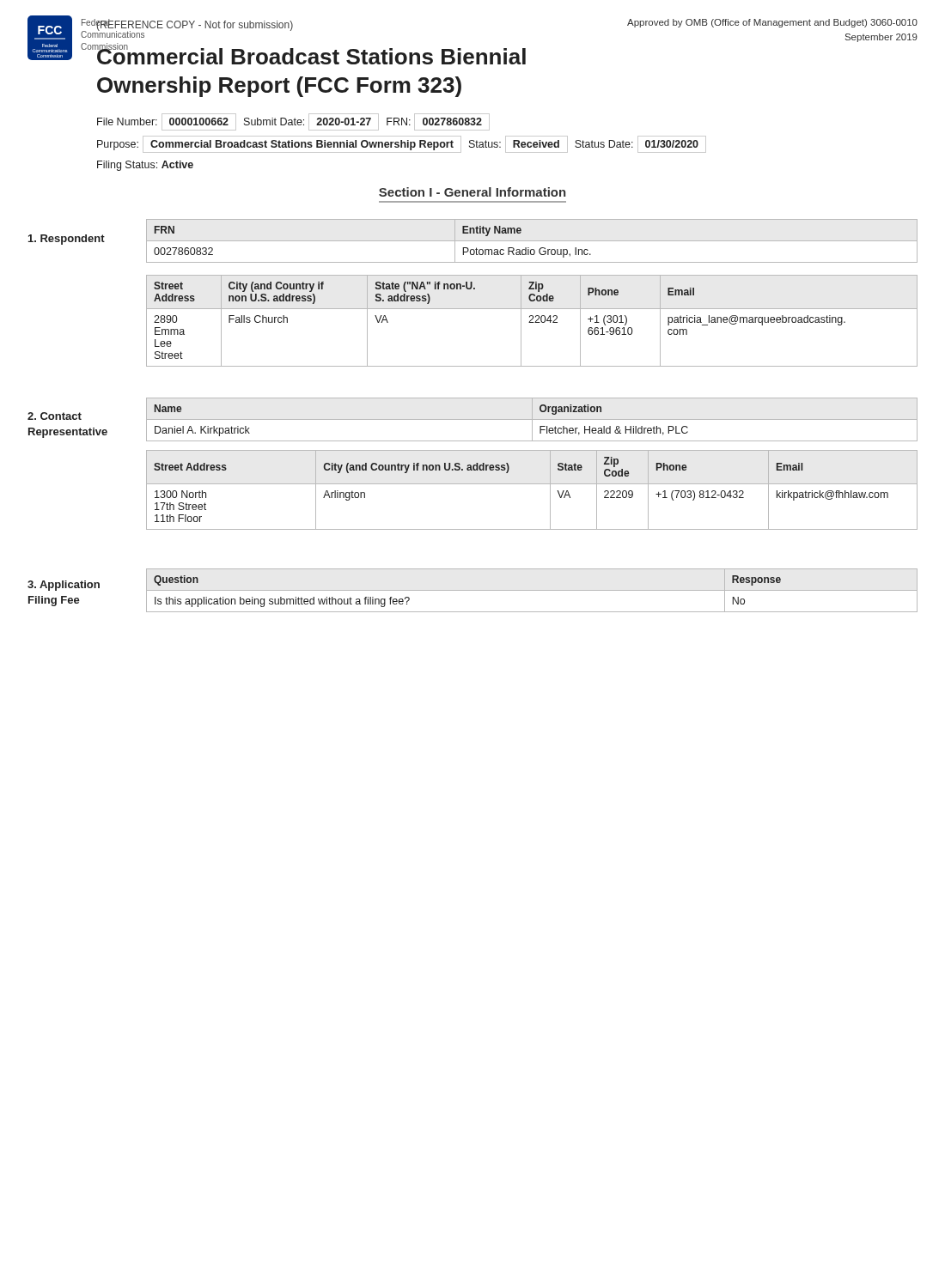Locate the text "Filing Status: Active"
Viewport: 945px width, 1288px height.
pyautogui.click(x=145, y=165)
